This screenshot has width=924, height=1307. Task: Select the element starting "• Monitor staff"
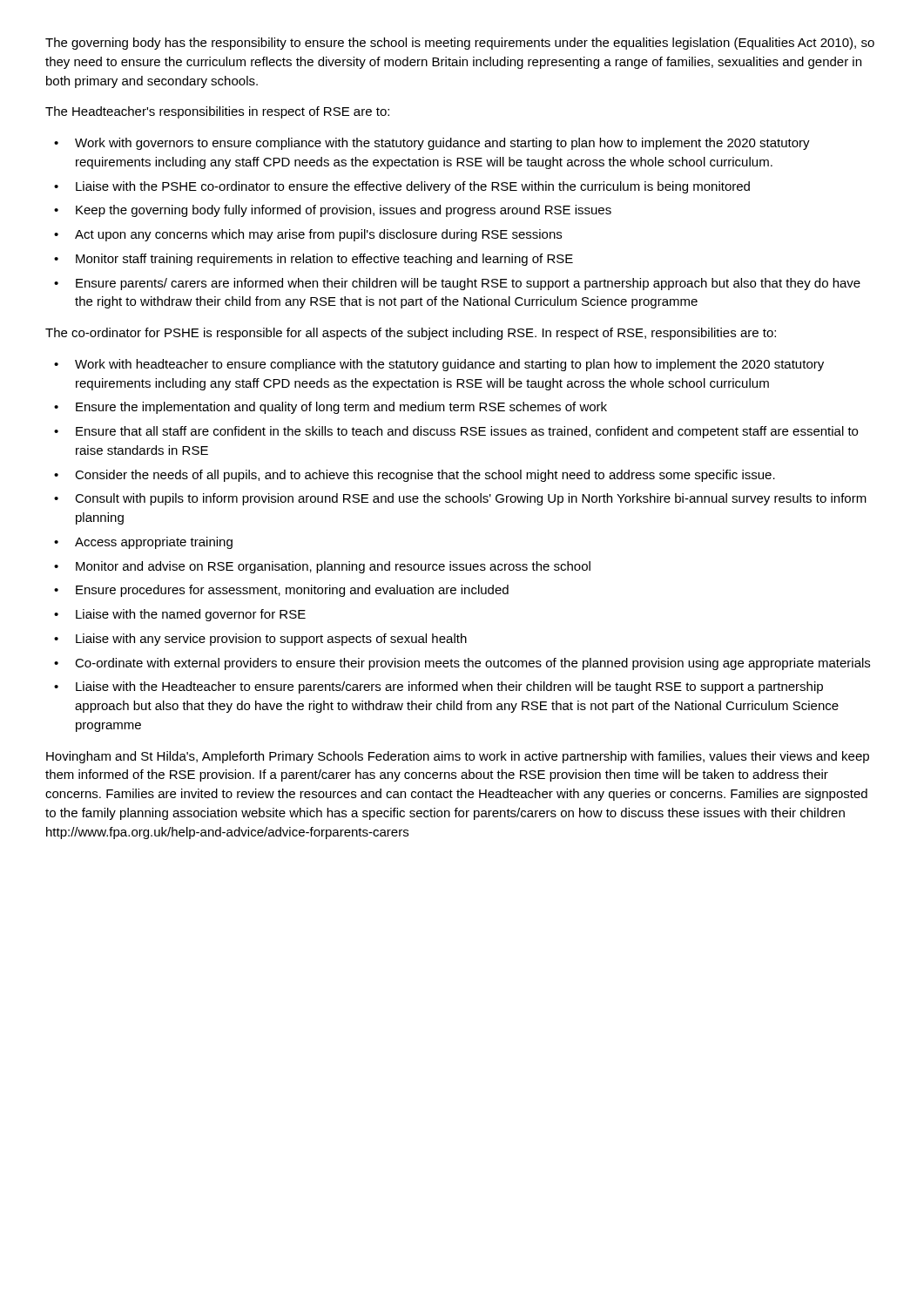pyautogui.click(x=466, y=258)
